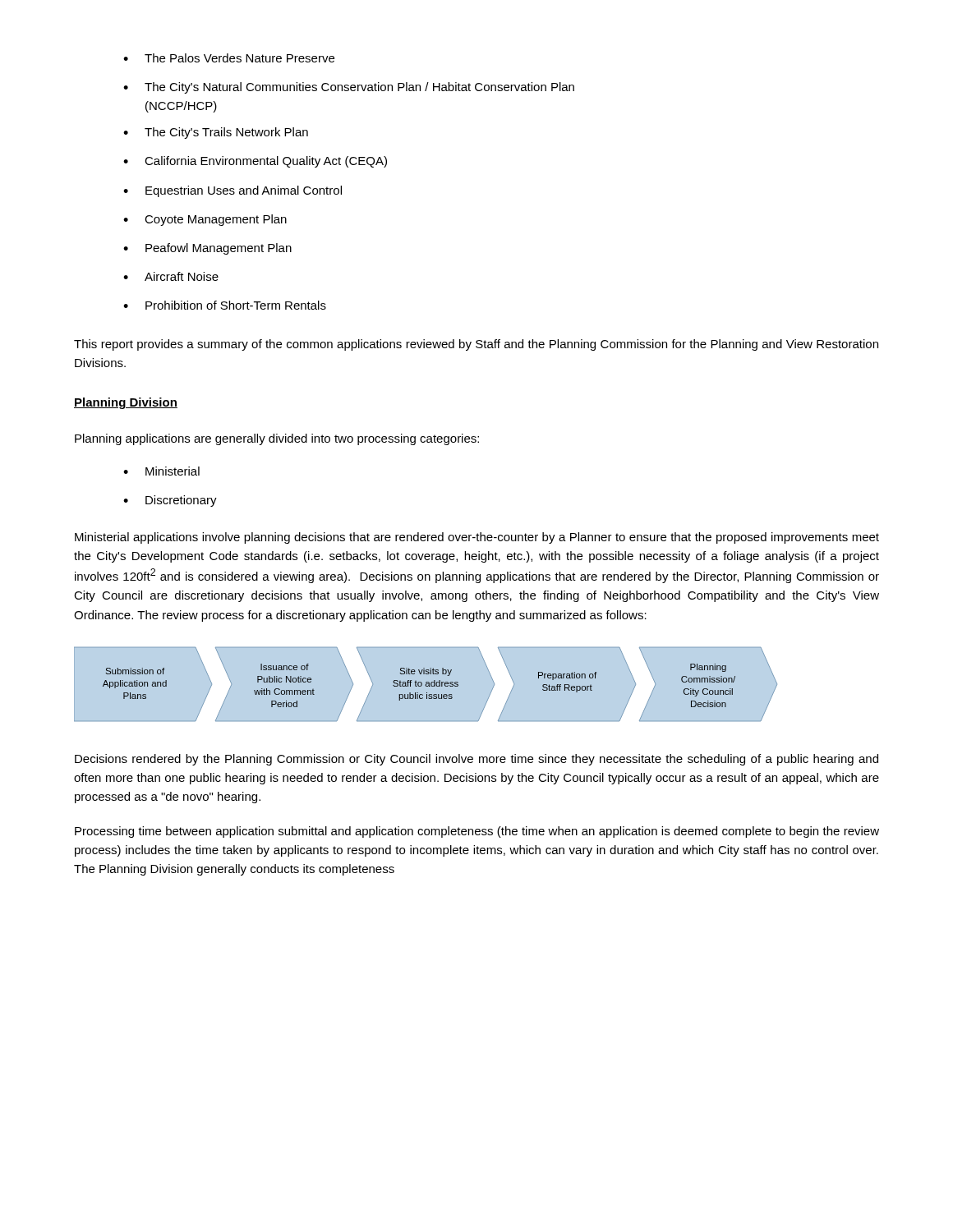Find the section header that says "Planning Division"
Viewport: 953px width, 1232px height.
click(126, 402)
